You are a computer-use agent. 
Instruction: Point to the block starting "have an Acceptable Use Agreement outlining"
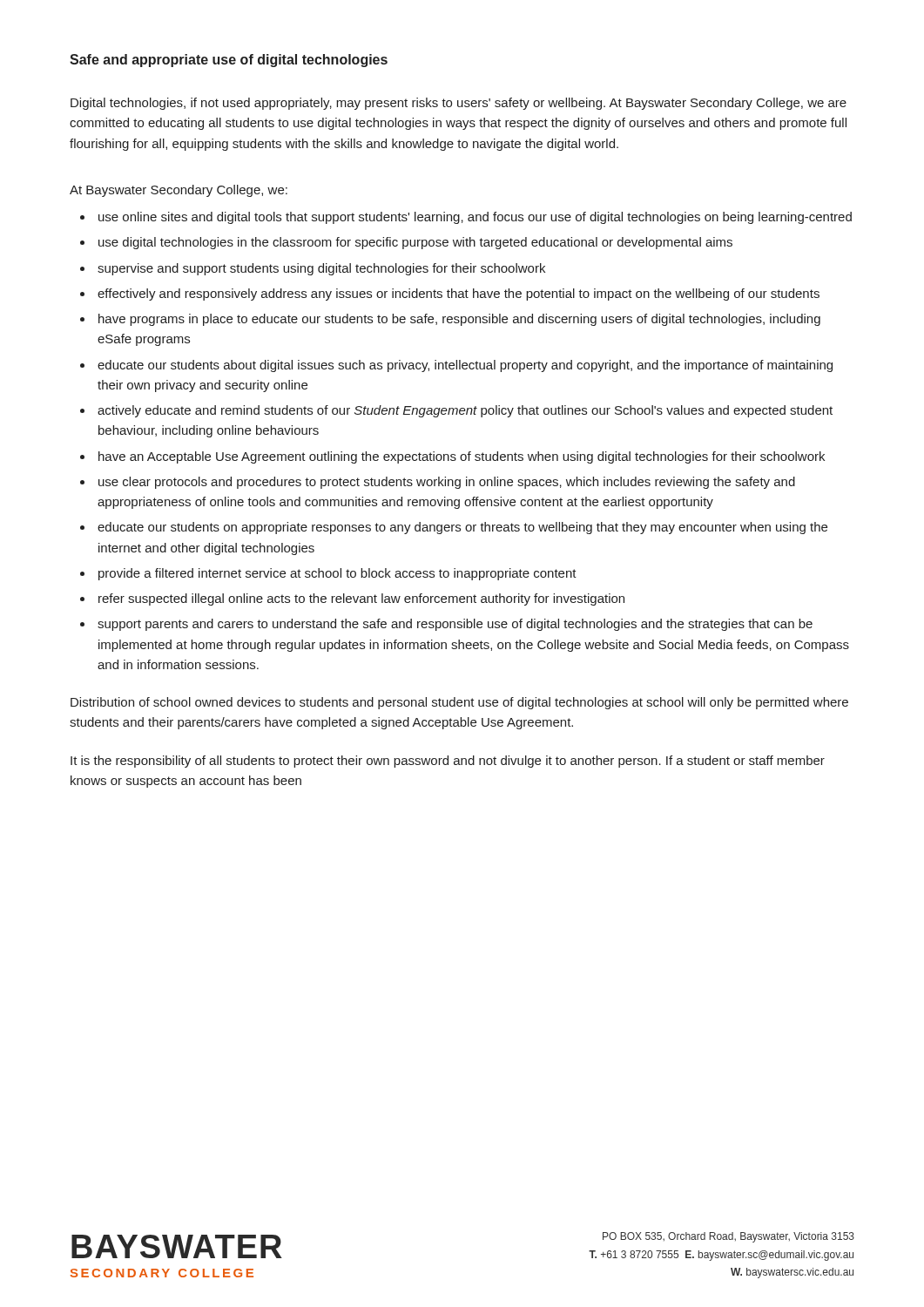[x=461, y=456]
